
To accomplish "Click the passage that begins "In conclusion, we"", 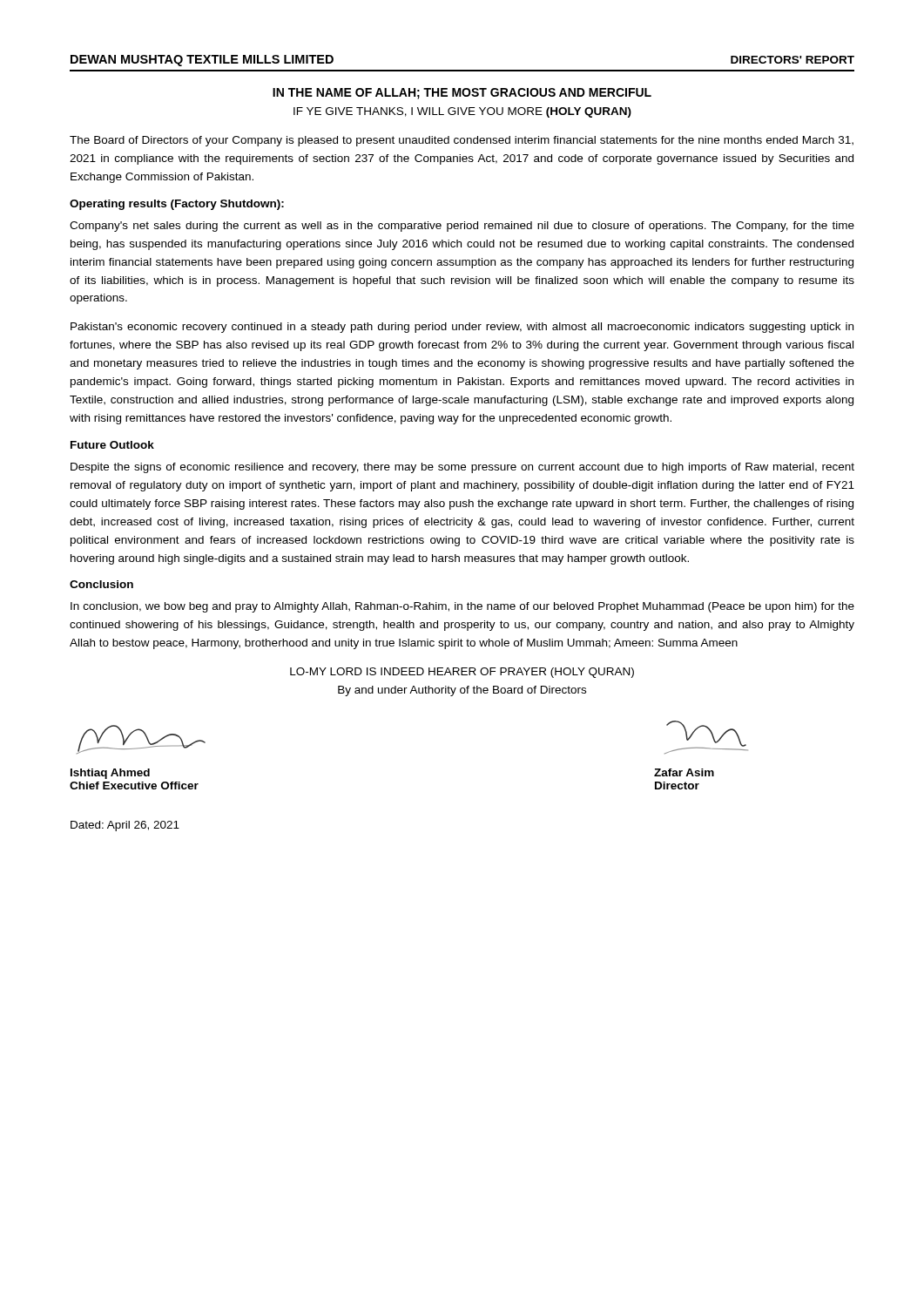I will 462,625.
